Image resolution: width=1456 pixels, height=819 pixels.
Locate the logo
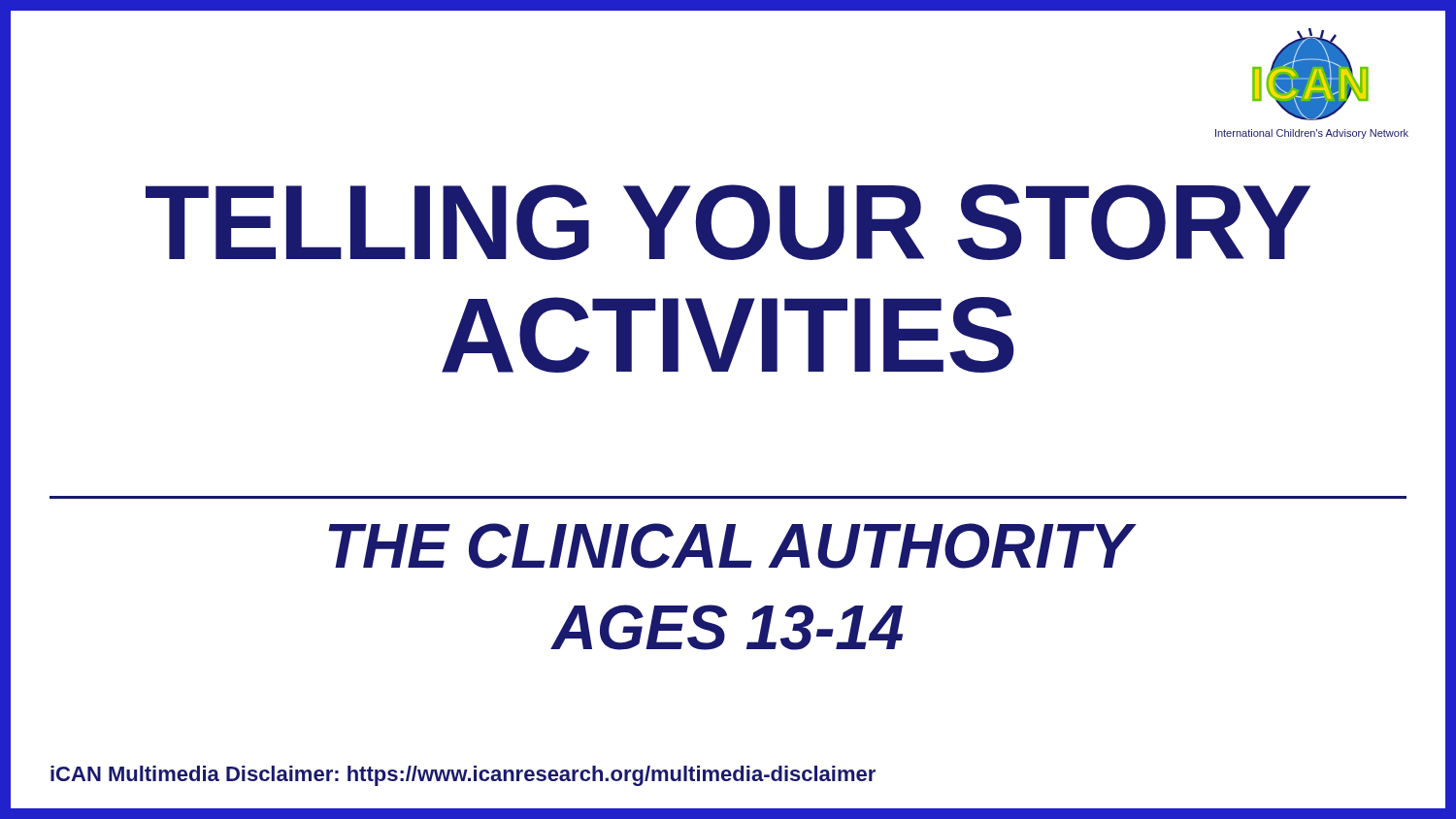(1311, 99)
